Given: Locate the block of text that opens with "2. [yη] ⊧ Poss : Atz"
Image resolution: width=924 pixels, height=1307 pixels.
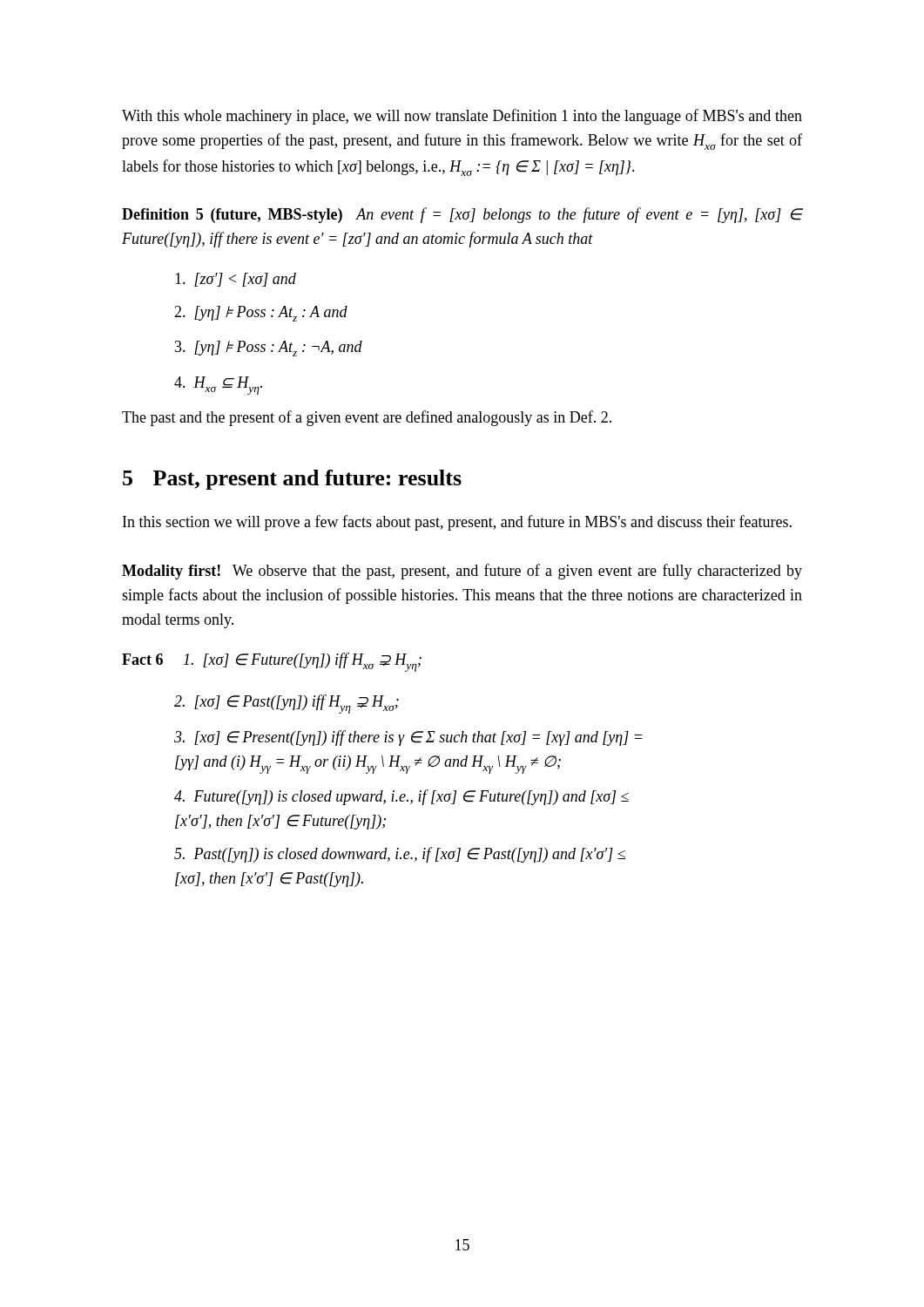Looking at the screenshot, I should [x=261, y=313].
